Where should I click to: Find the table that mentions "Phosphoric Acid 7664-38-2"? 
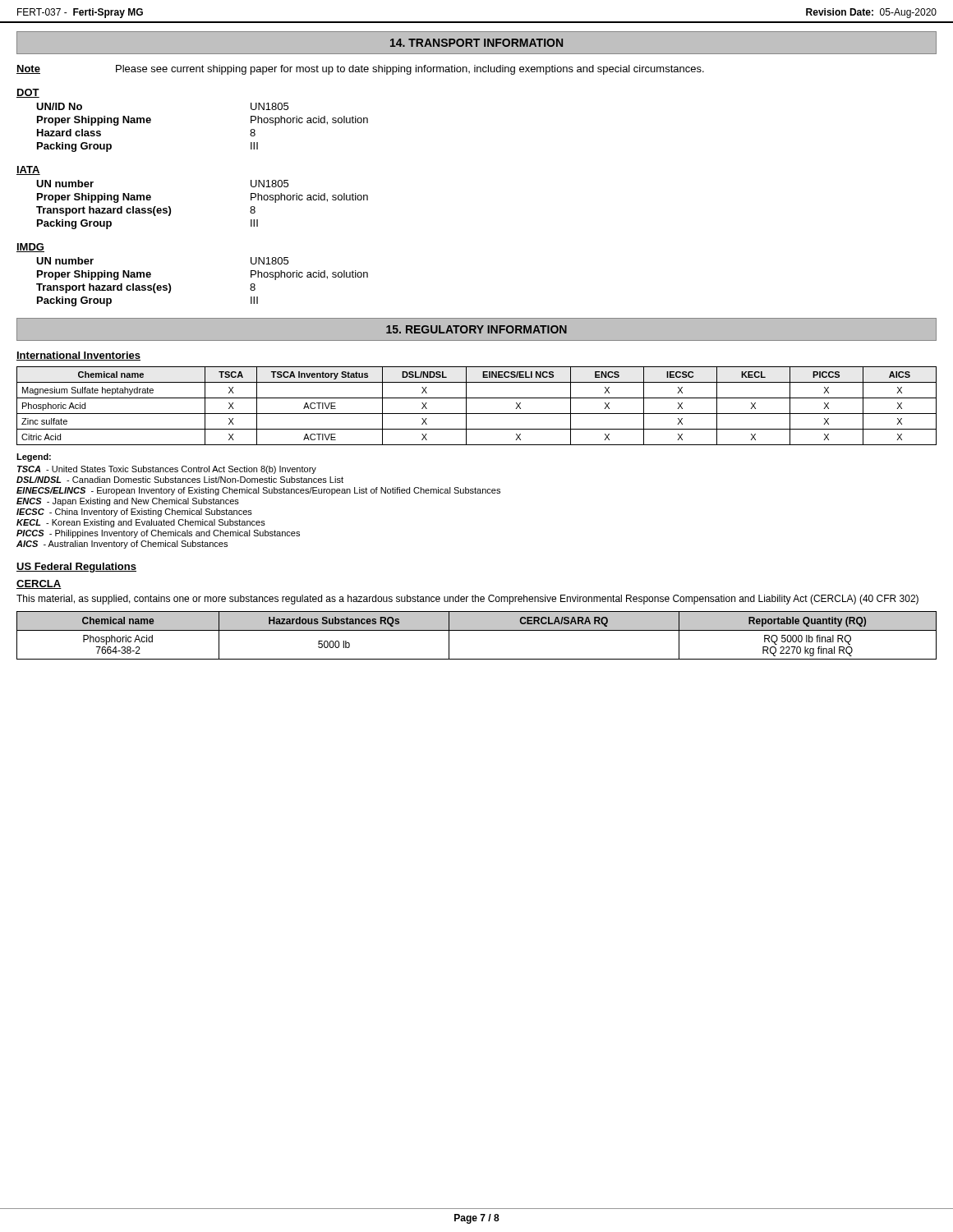[476, 635]
